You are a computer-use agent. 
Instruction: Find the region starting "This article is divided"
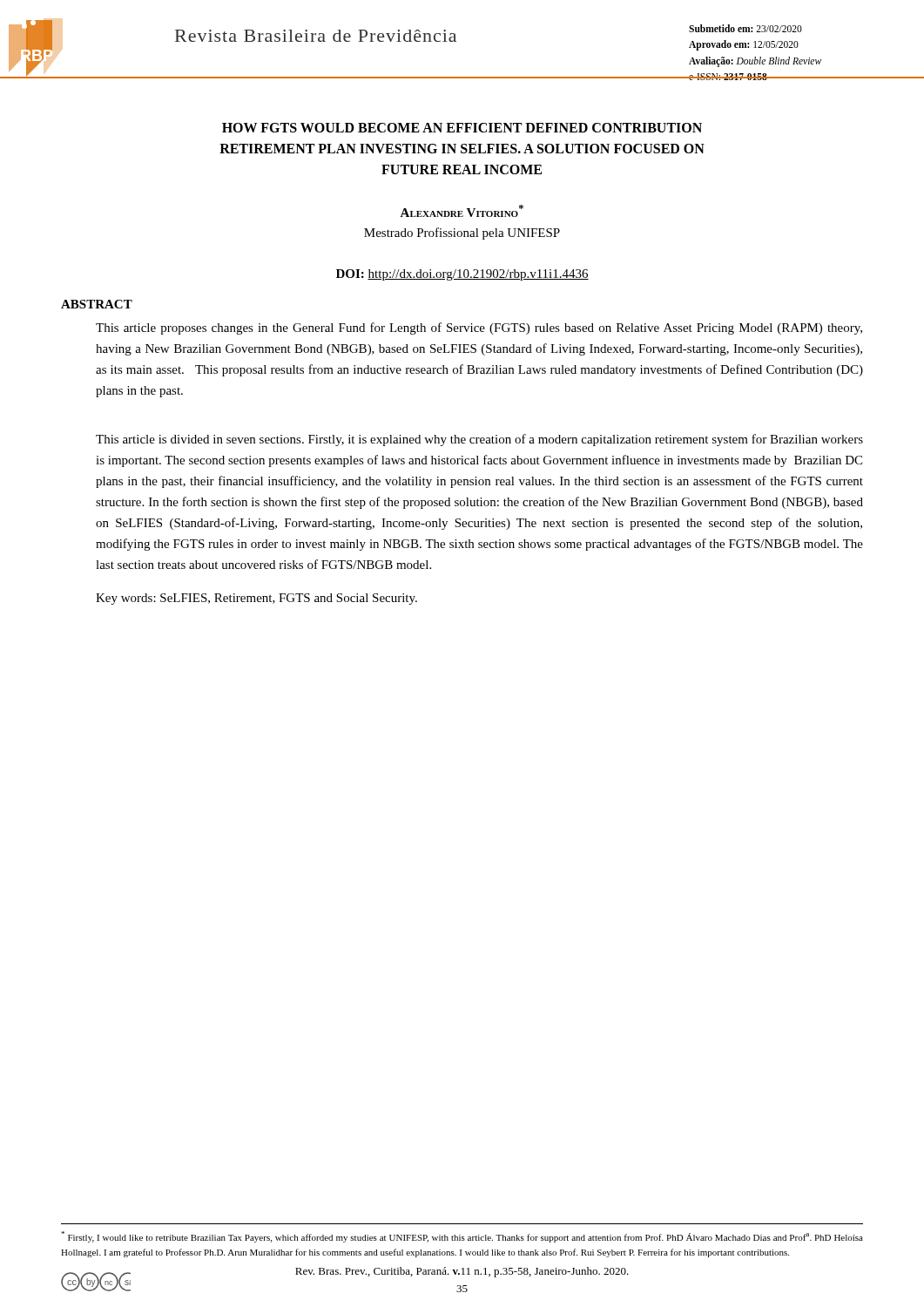coord(479,502)
